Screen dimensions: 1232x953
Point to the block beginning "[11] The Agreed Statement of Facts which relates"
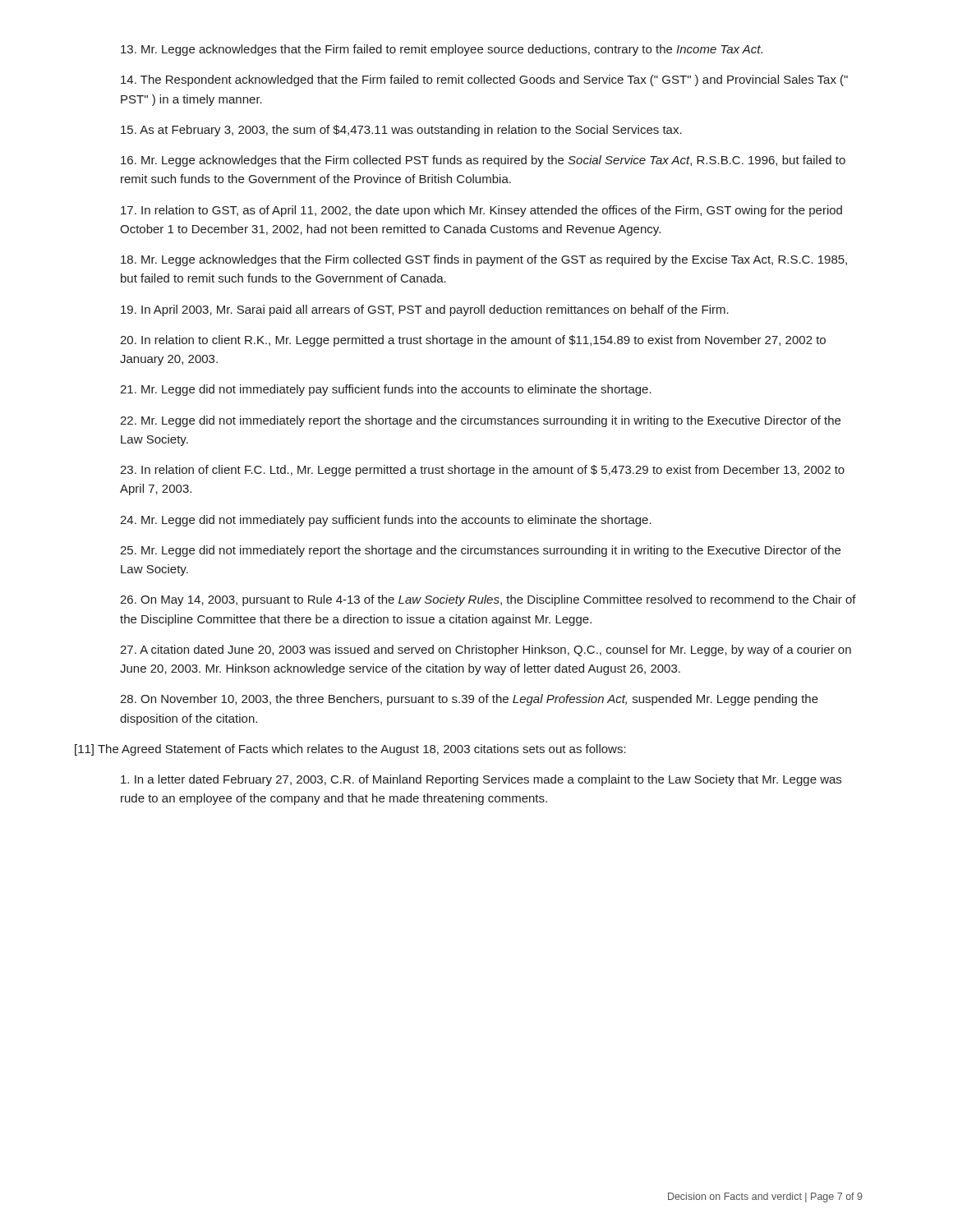tap(350, 748)
